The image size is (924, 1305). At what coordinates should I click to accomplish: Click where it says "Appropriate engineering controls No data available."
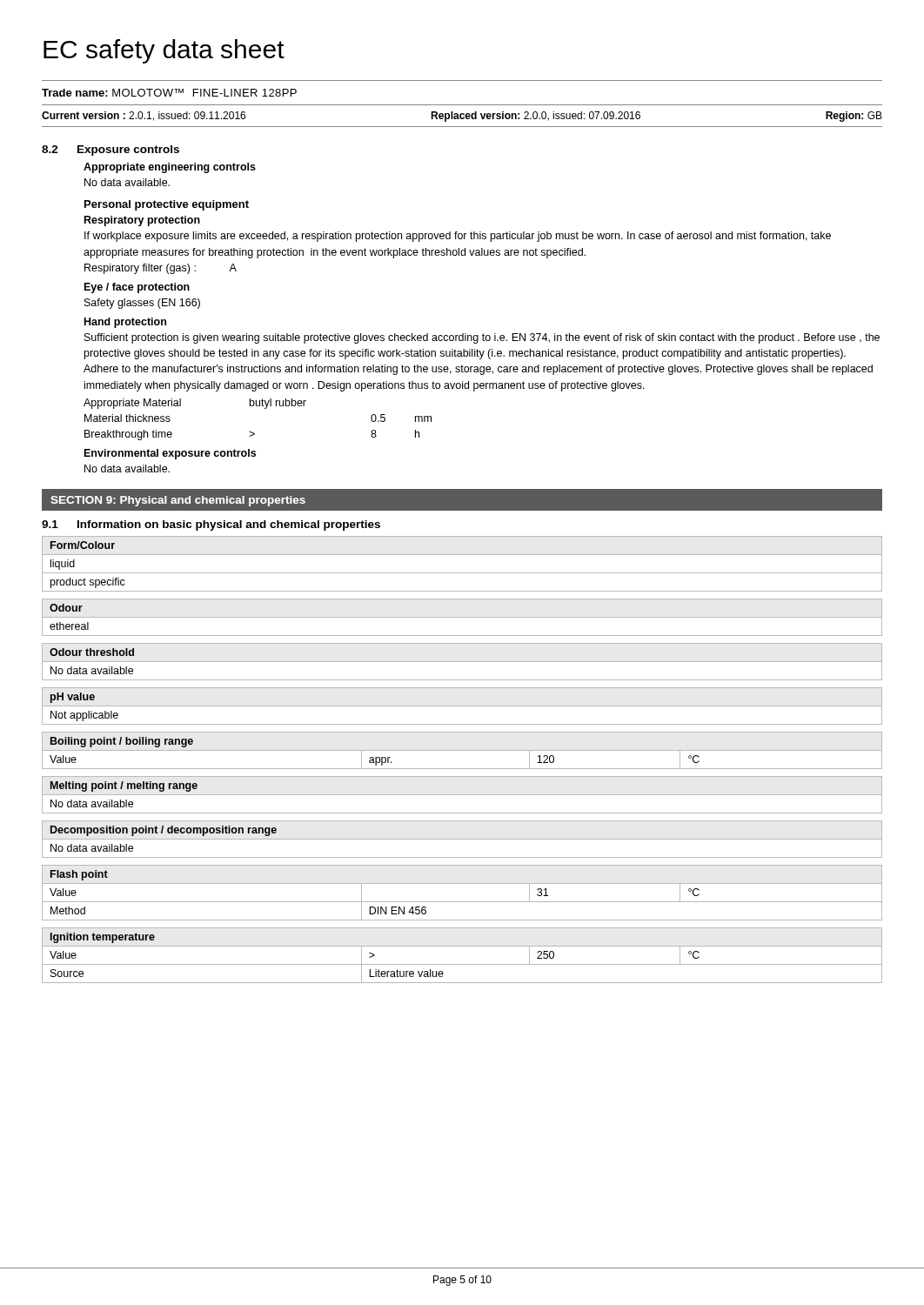coord(170,168)
